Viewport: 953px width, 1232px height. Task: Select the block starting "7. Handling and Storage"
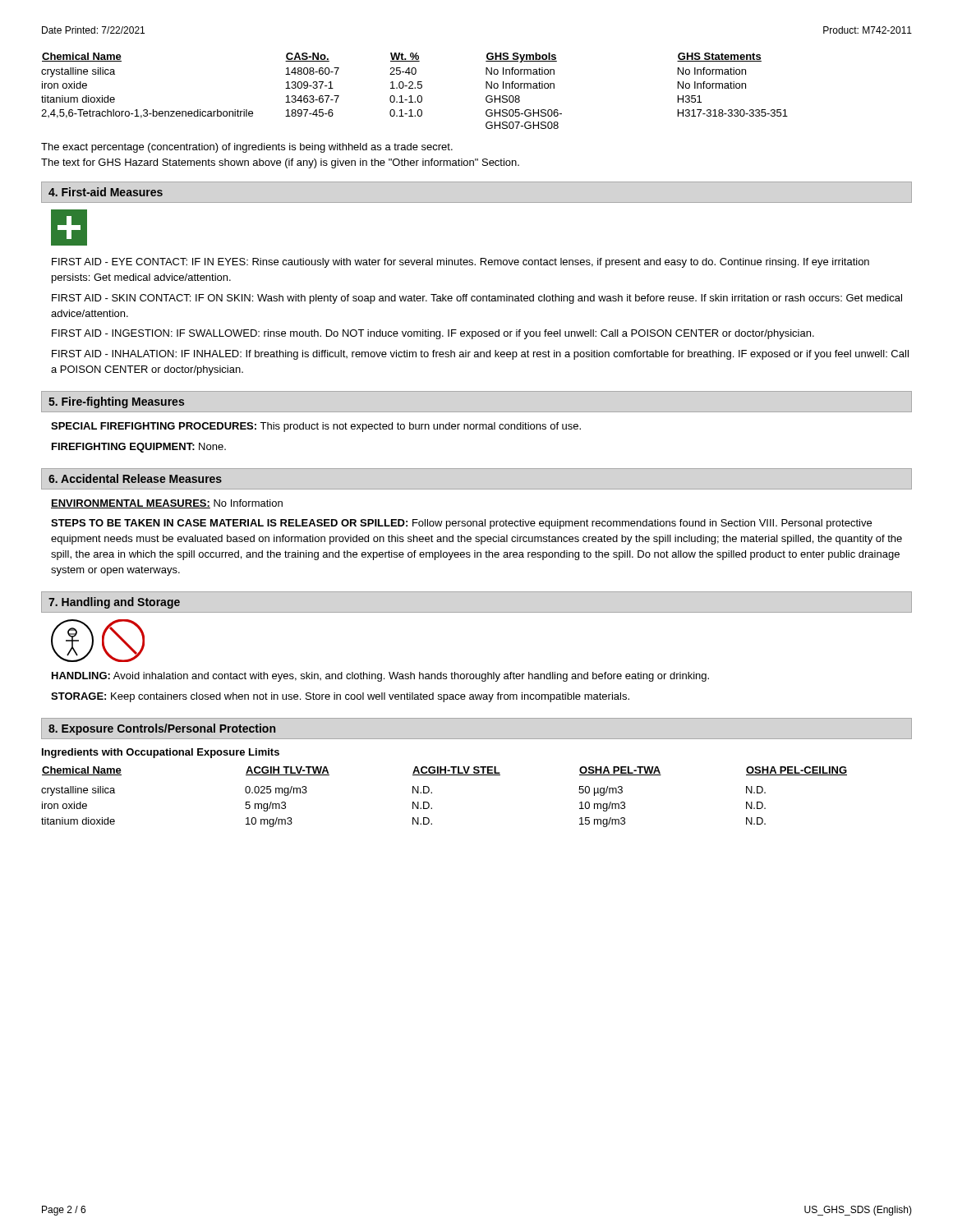pyautogui.click(x=114, y=602)
